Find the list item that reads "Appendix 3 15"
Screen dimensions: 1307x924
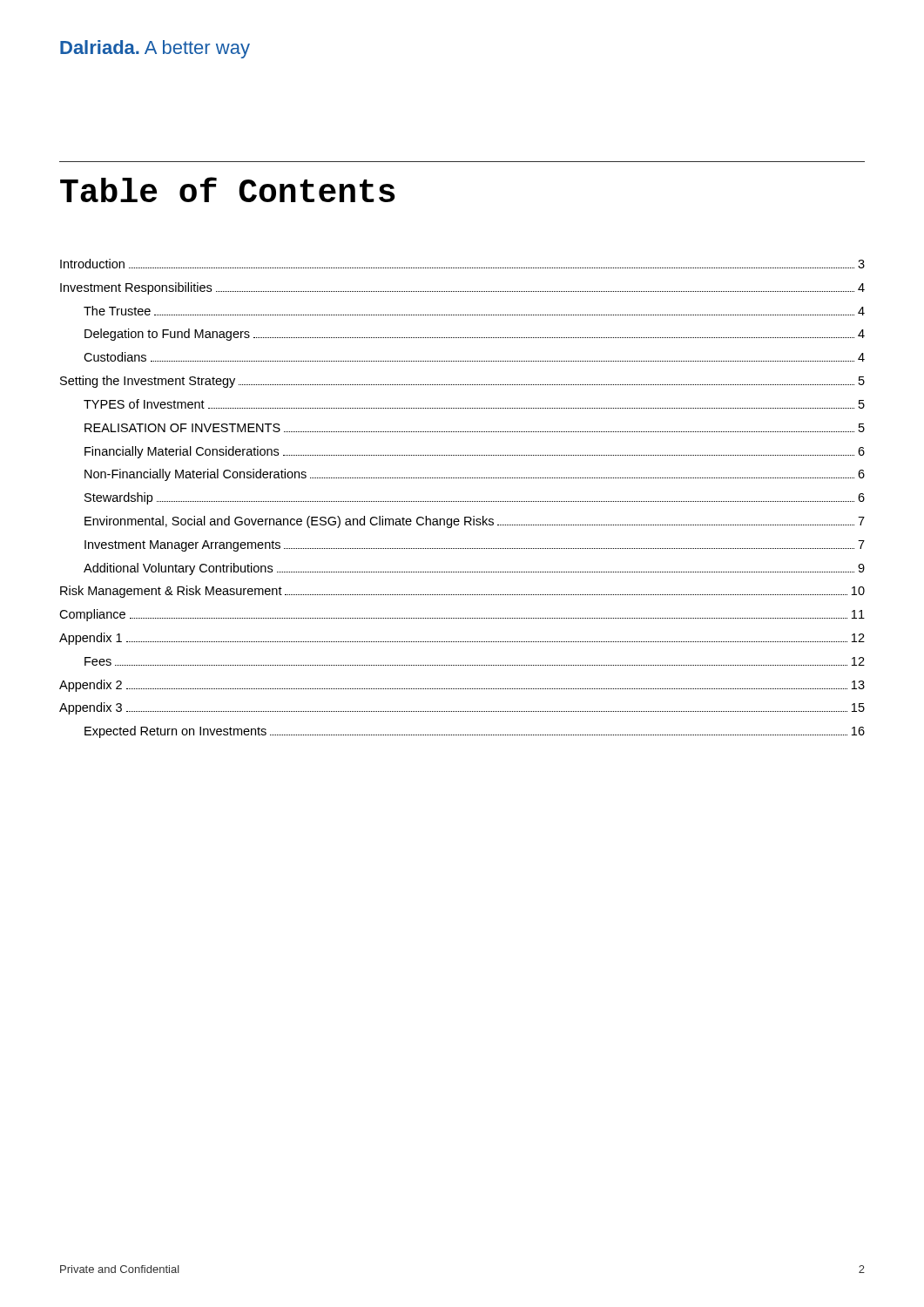(x=462, y=708)
